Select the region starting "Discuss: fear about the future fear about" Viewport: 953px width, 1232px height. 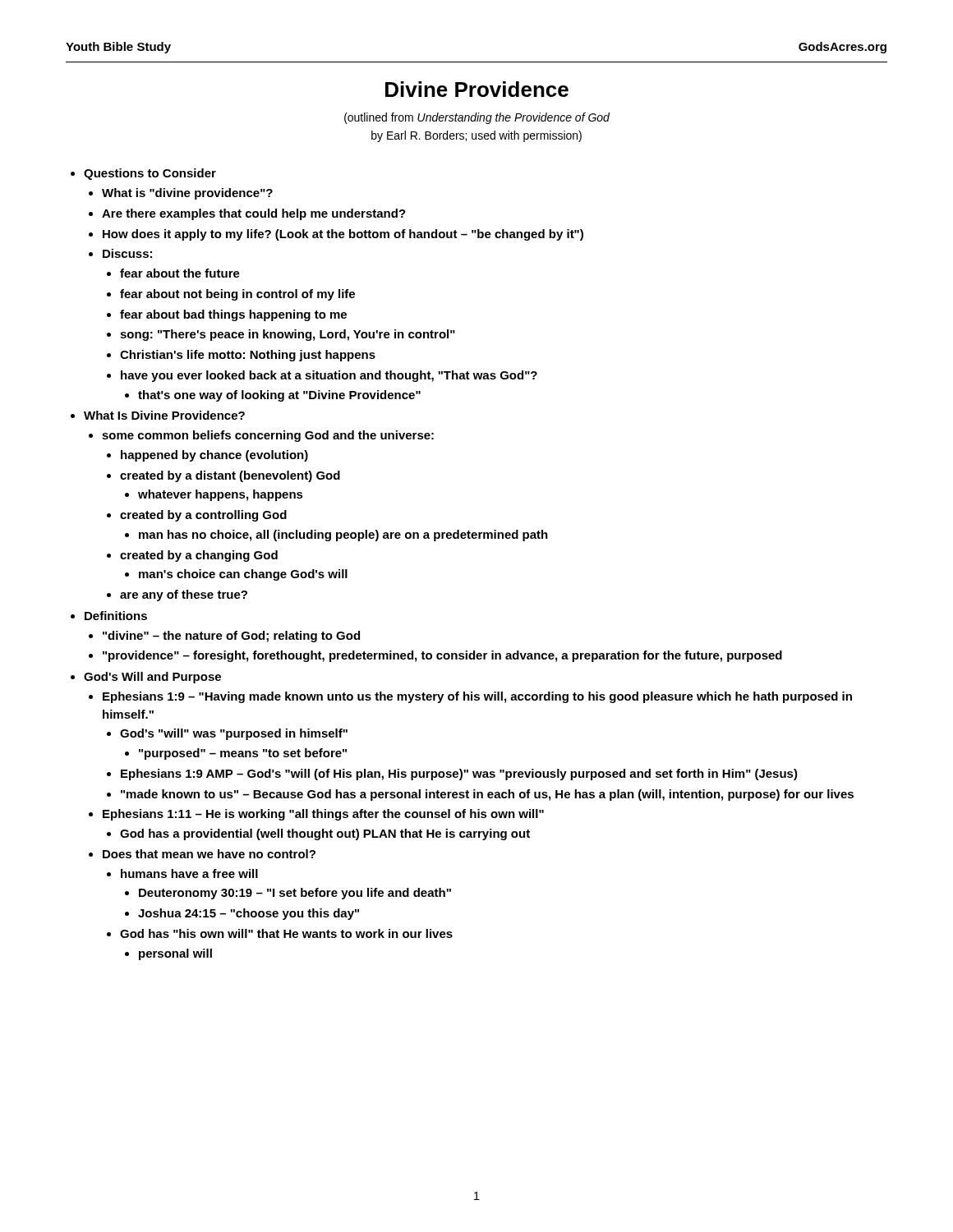(x=127, y=253)
